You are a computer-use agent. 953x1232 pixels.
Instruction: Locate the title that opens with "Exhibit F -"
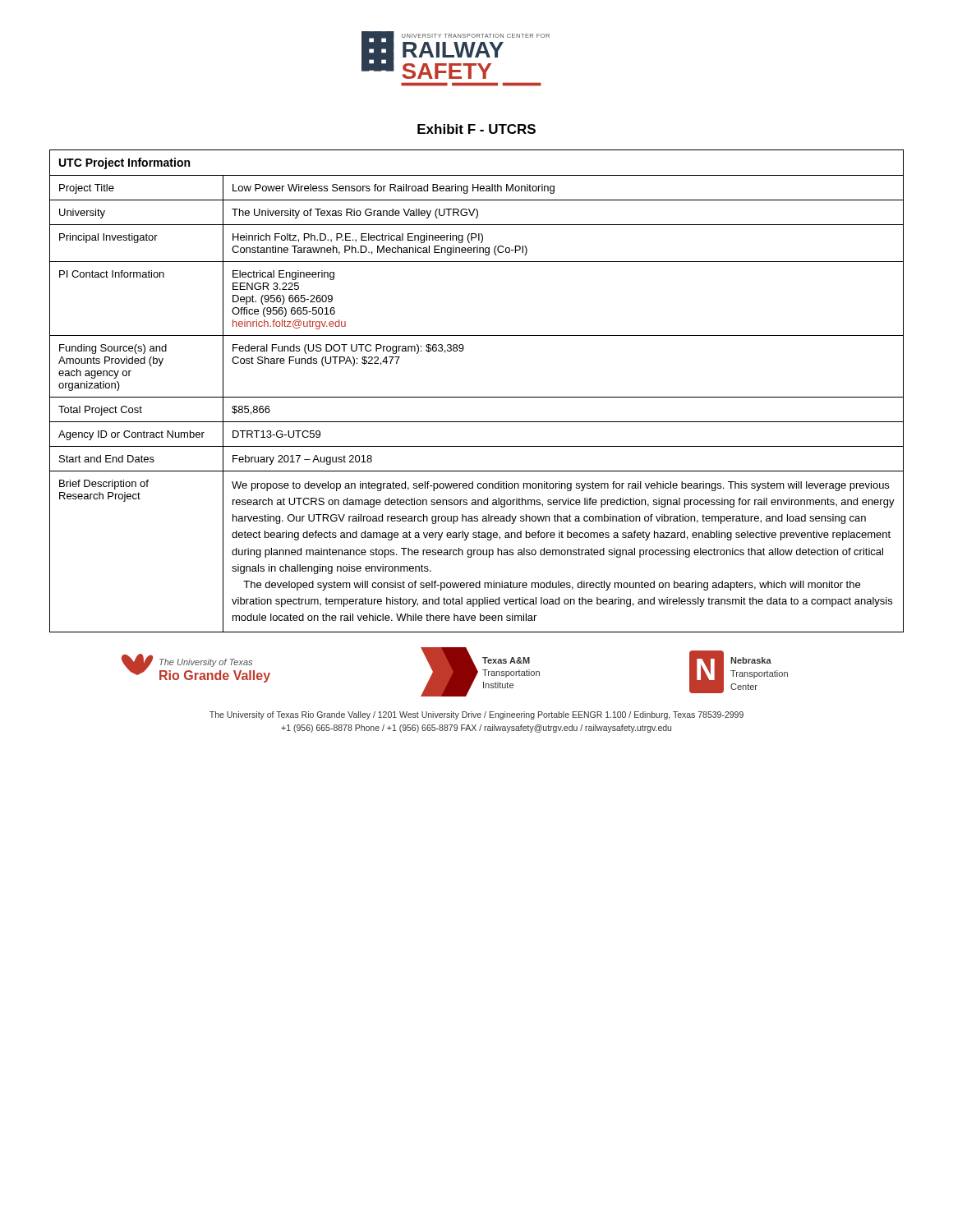point(476,129)
